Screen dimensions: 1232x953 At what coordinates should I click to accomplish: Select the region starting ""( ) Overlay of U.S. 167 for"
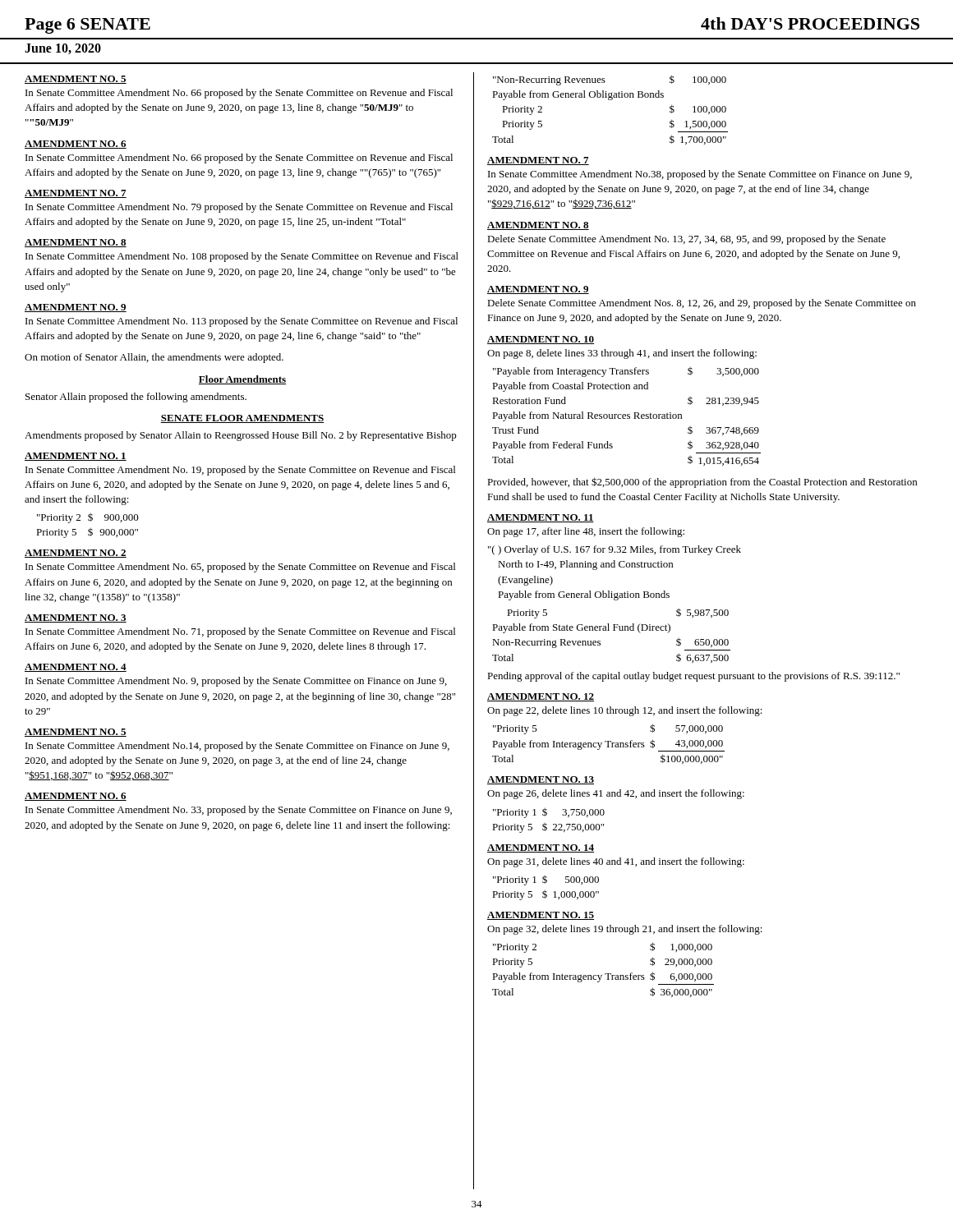point(614,572)
